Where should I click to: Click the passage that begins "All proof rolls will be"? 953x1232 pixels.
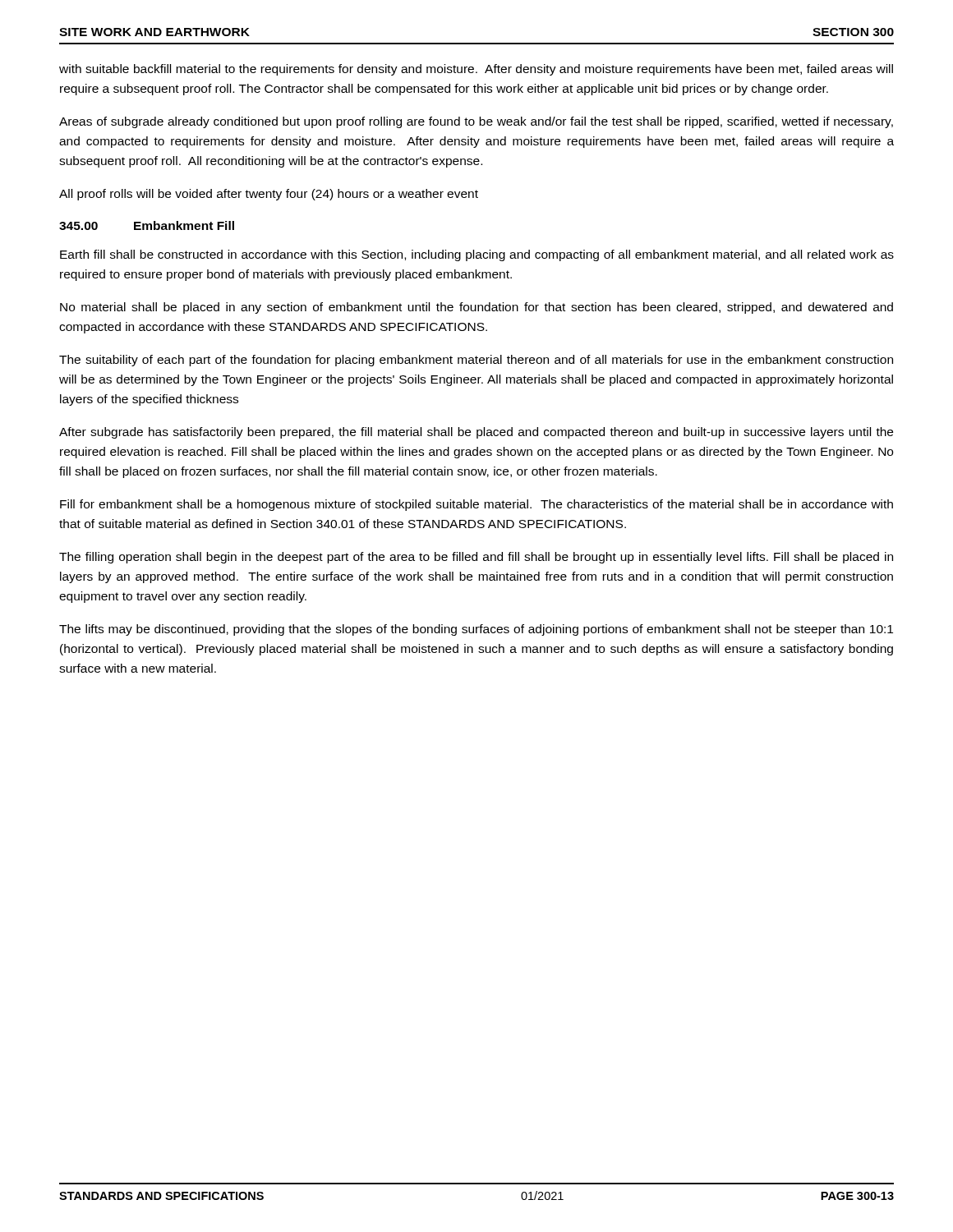269,193
